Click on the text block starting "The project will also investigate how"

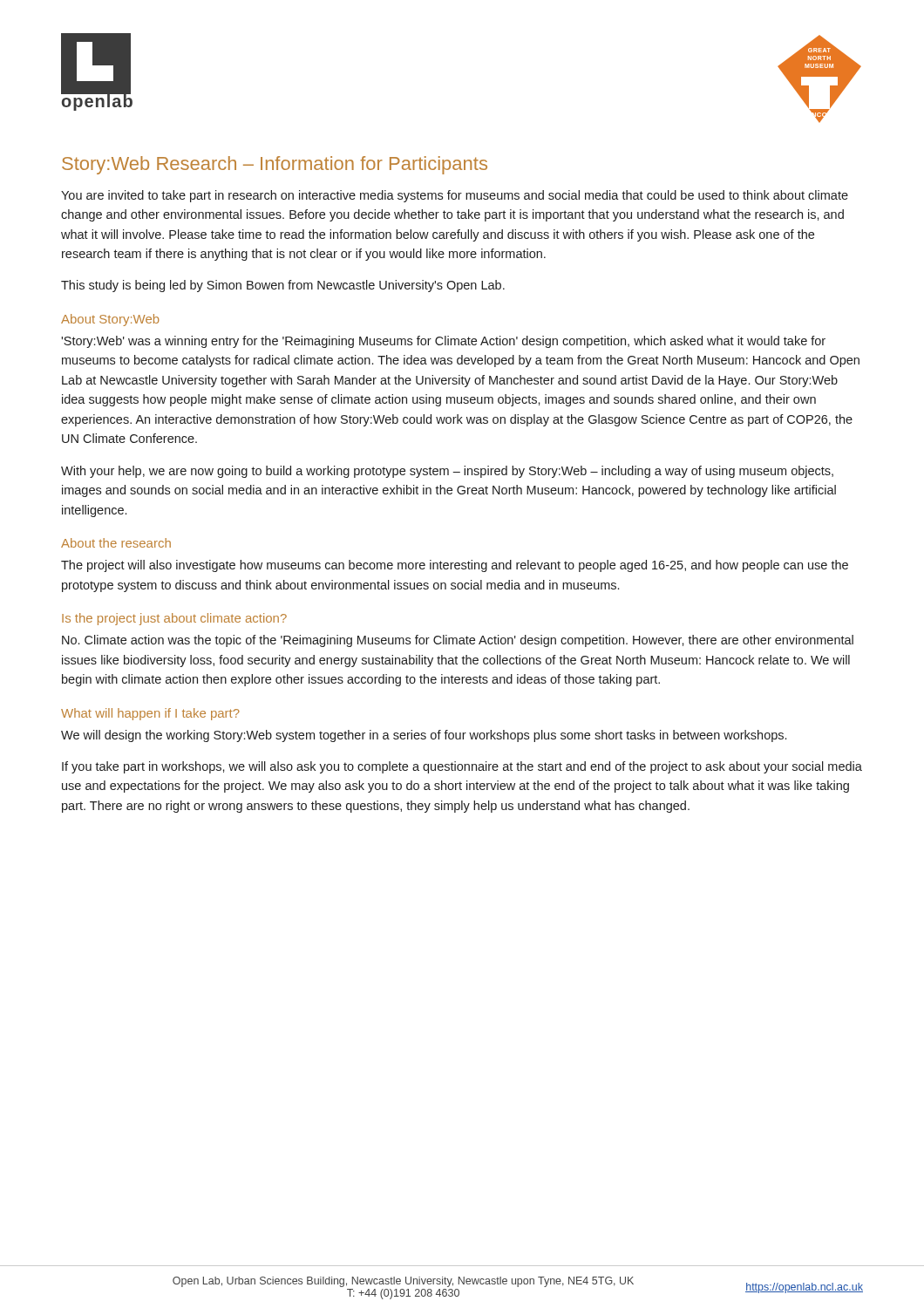(462, 575)
